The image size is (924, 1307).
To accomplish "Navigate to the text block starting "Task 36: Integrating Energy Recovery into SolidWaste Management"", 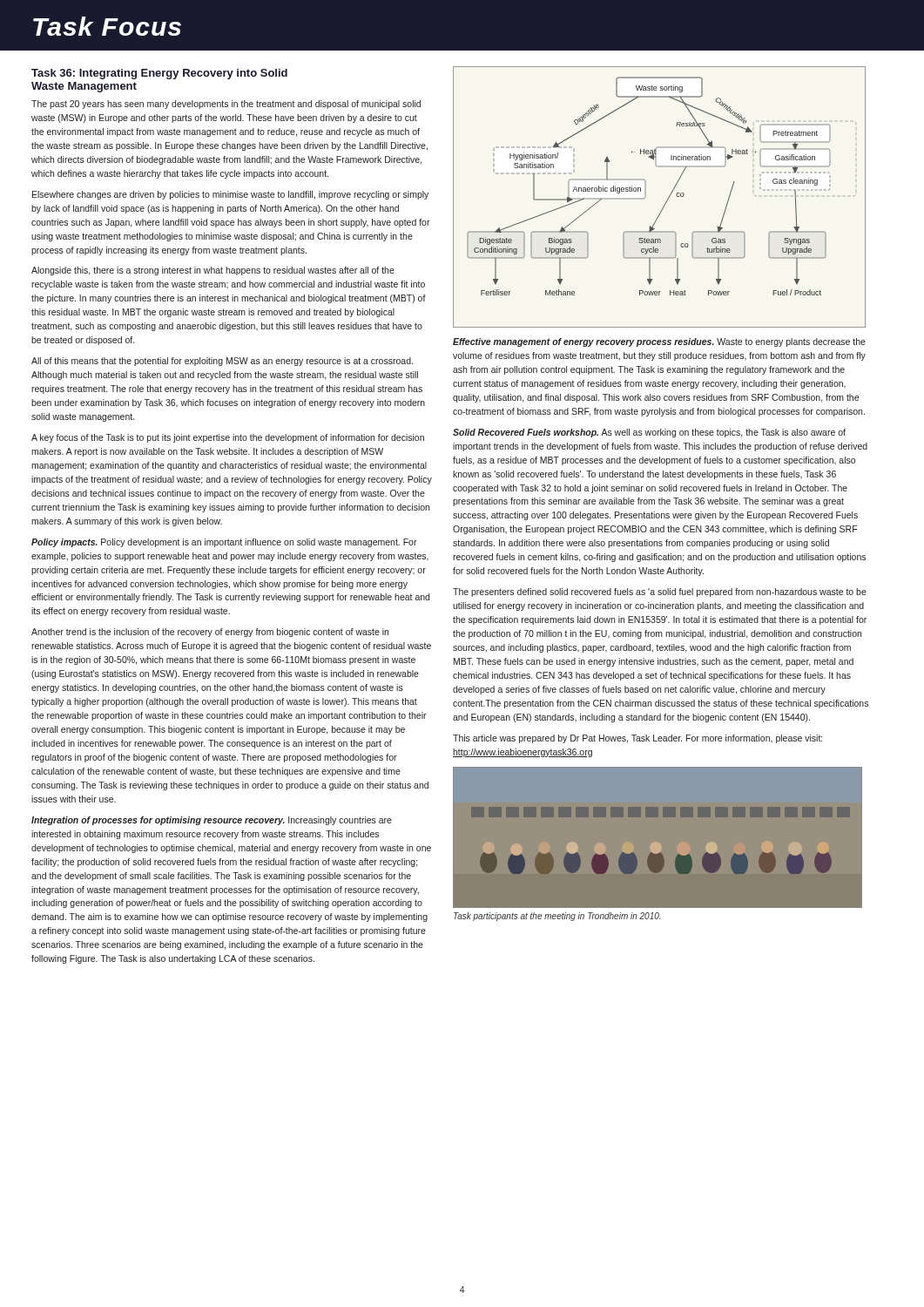I will coord(160,79).
